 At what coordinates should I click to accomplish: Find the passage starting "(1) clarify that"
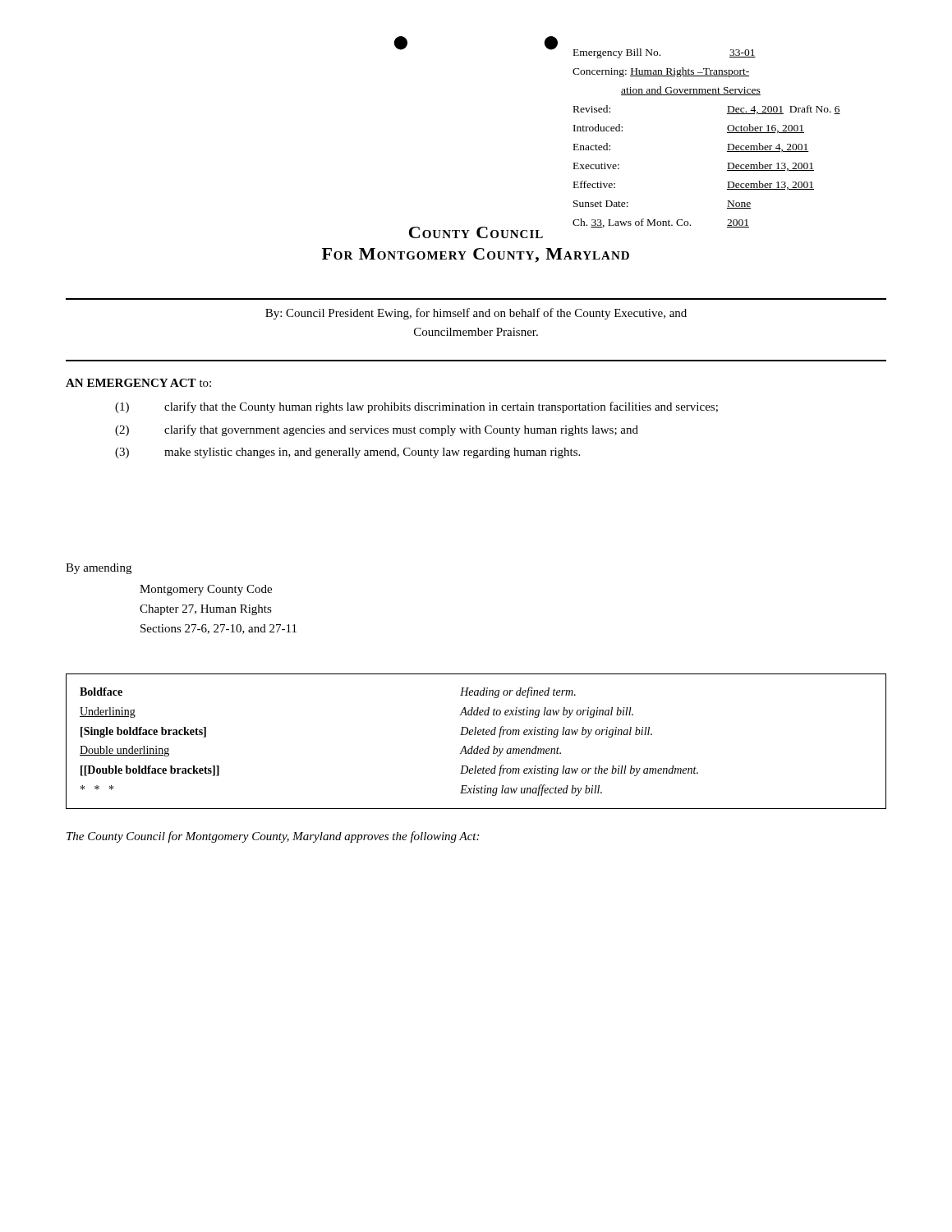(488, 407)
